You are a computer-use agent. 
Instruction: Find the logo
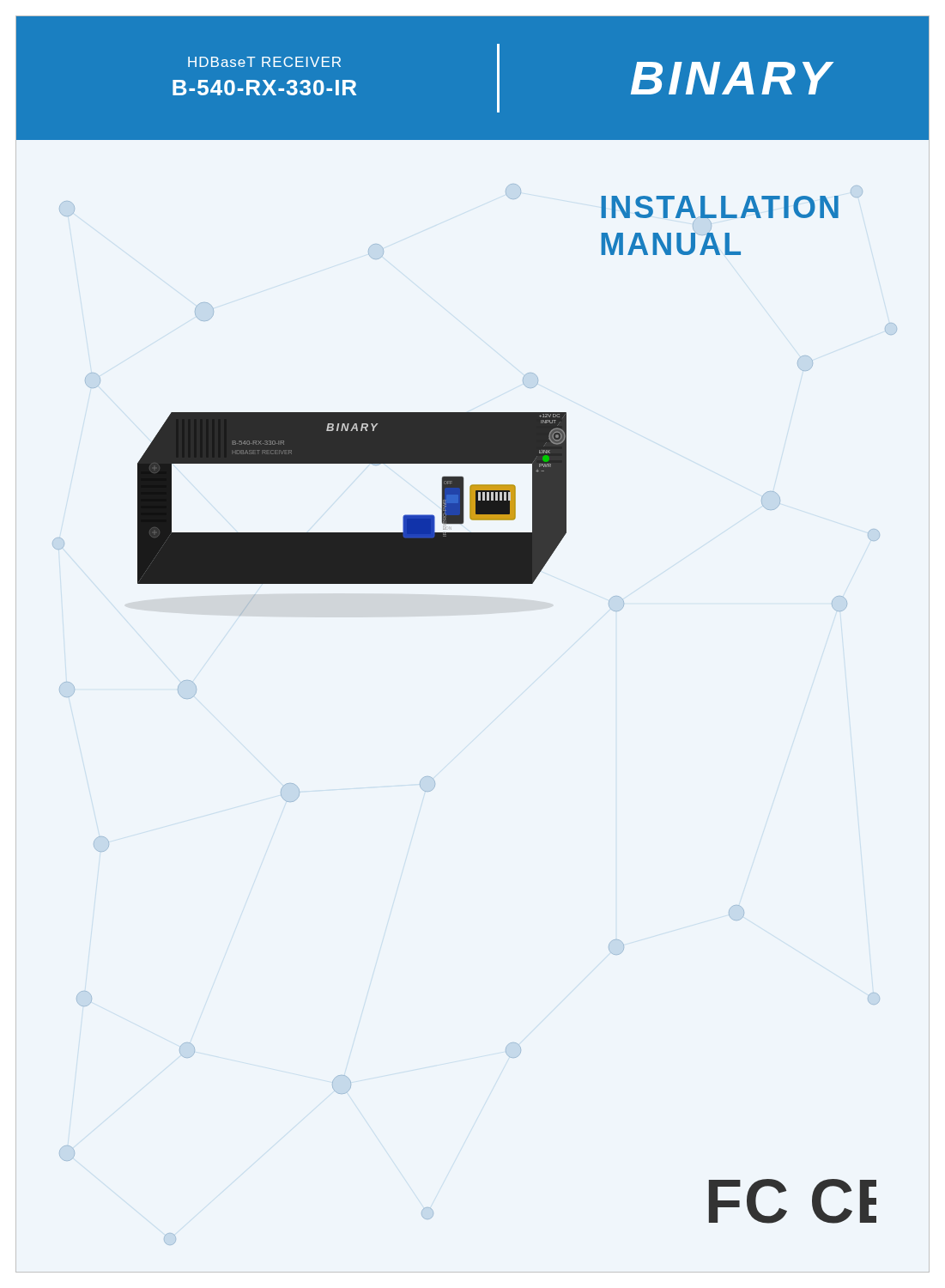790,1200
